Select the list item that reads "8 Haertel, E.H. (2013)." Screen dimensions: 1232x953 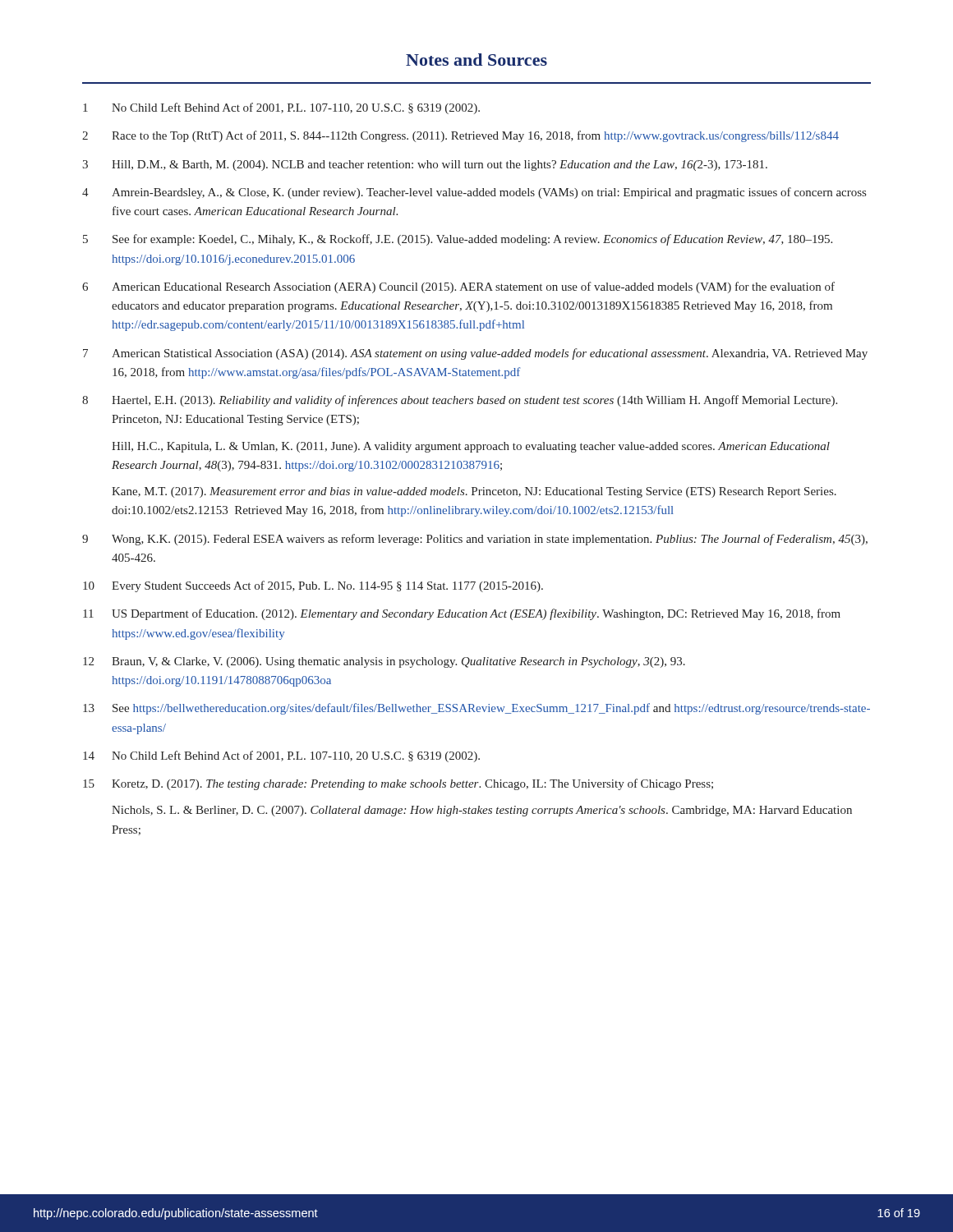(476, 456)
